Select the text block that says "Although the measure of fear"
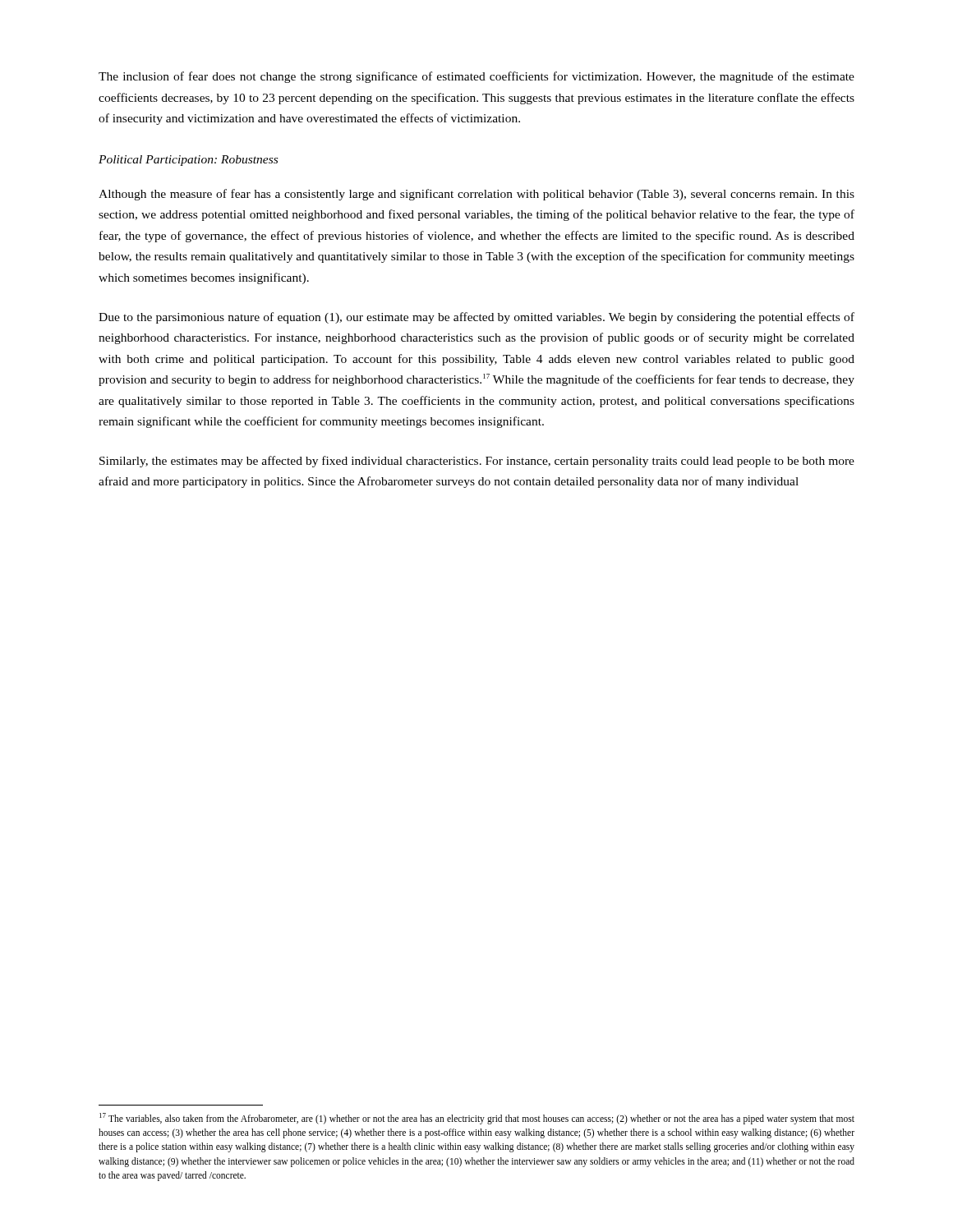The width and height of the screenshot is (953, 1232). [x=476, y=235]
